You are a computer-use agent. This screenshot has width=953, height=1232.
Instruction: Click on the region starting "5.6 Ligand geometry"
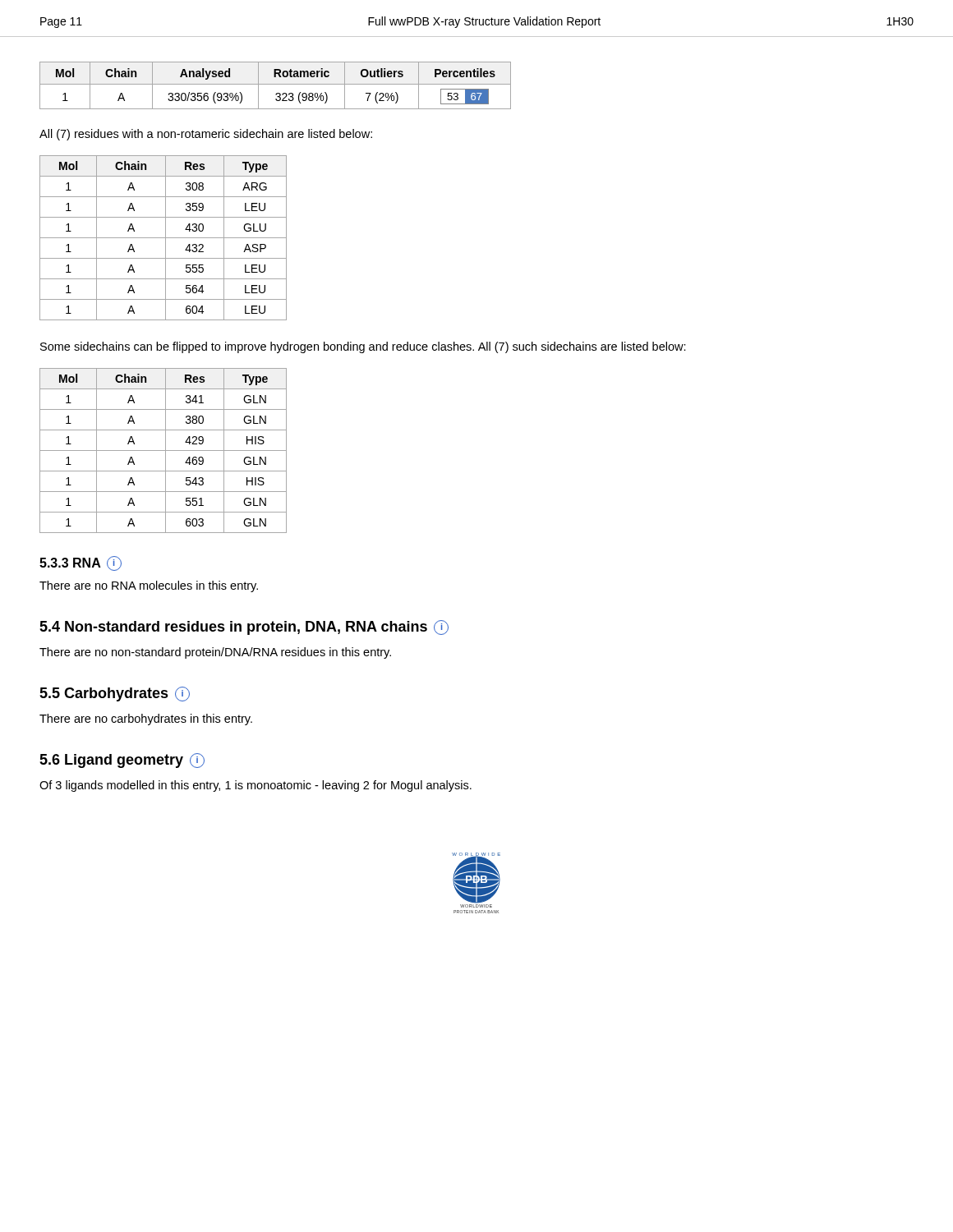point(122,759)
